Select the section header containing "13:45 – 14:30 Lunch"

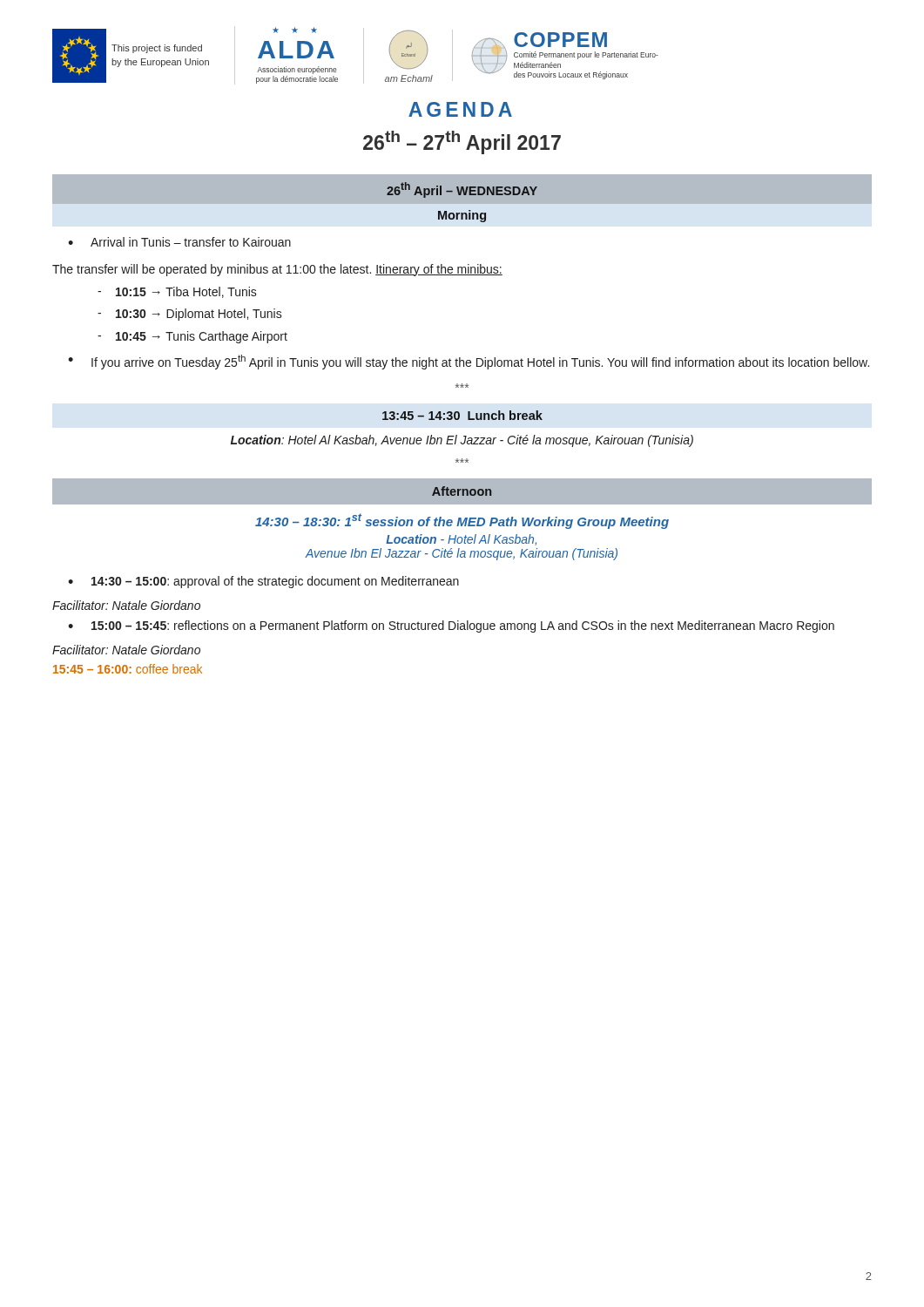462,416
